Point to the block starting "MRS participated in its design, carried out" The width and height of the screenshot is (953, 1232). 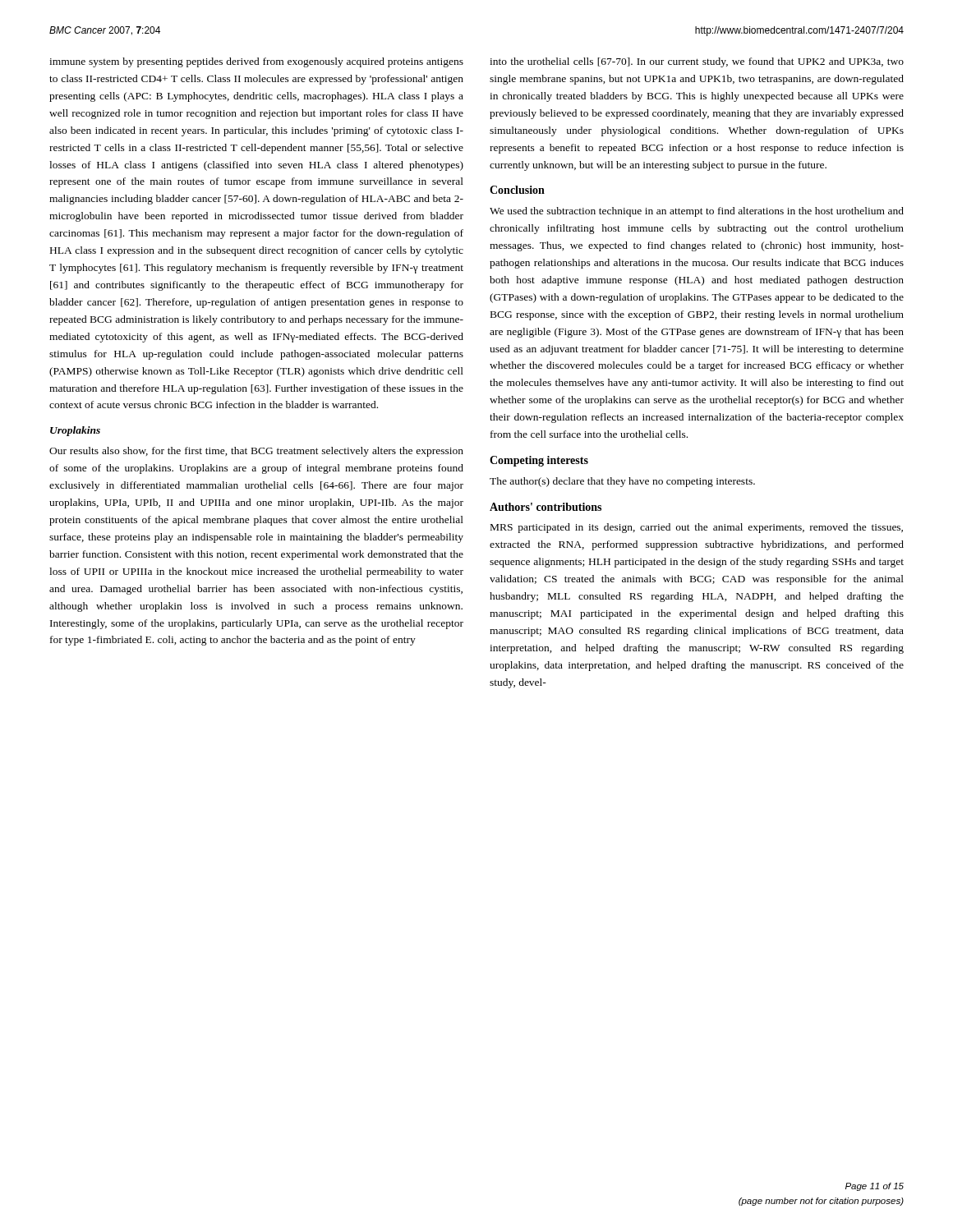click(x=697, y=605)
